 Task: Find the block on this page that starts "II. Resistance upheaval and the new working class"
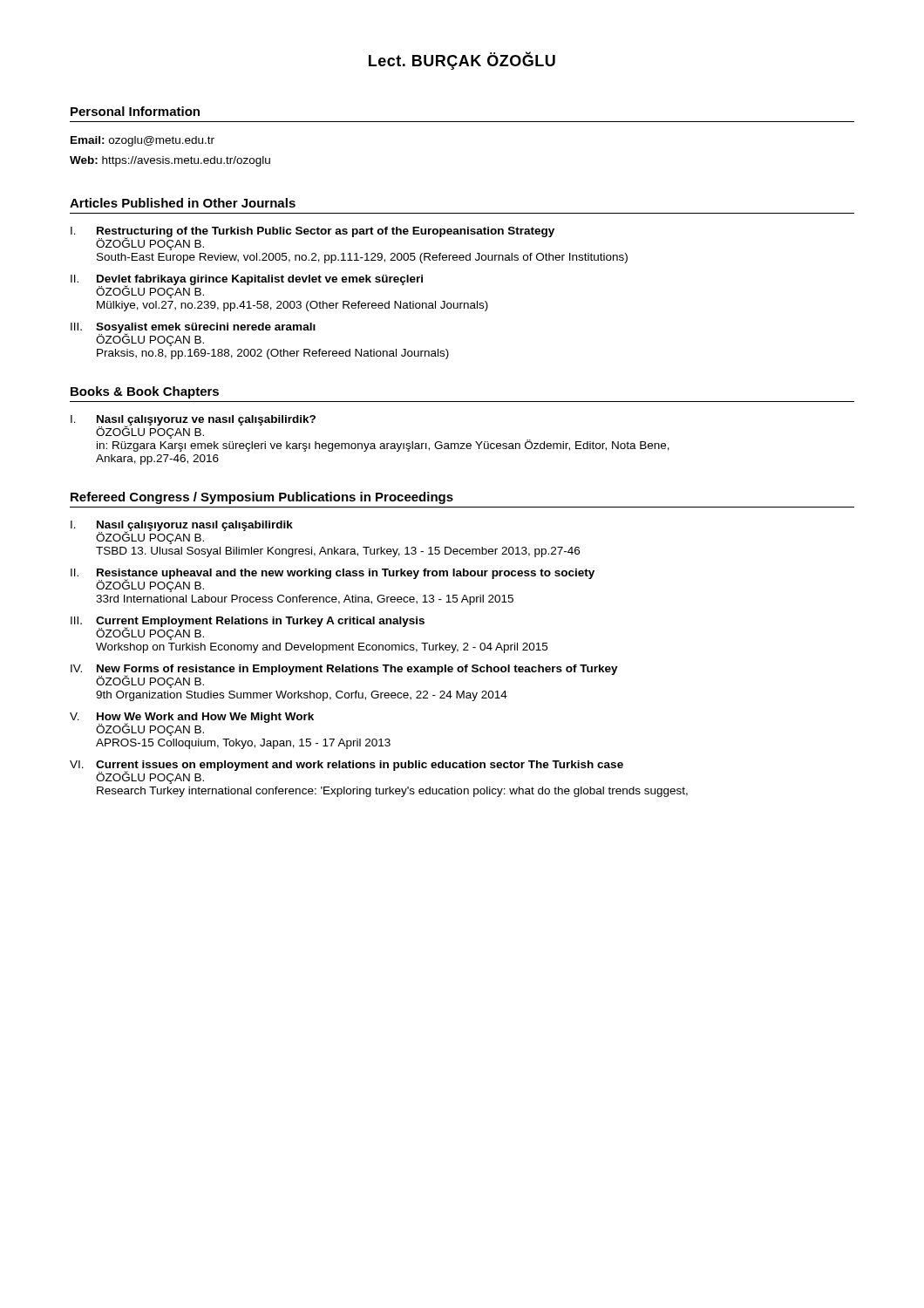coord(332,585)
